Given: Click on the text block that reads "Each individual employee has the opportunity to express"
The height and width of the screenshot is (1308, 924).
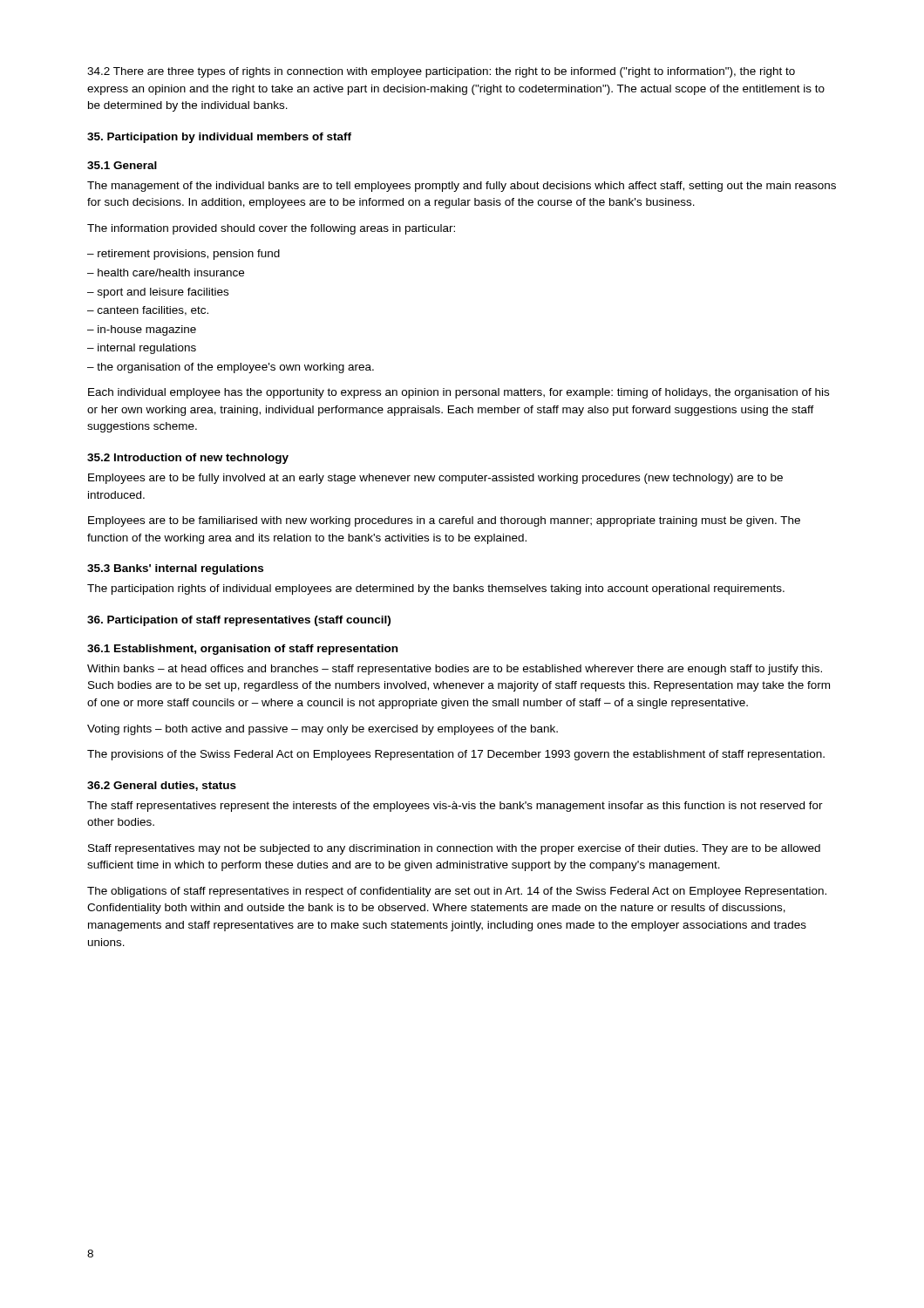Looking at the screenshot, I should click(x=462, y=410).
